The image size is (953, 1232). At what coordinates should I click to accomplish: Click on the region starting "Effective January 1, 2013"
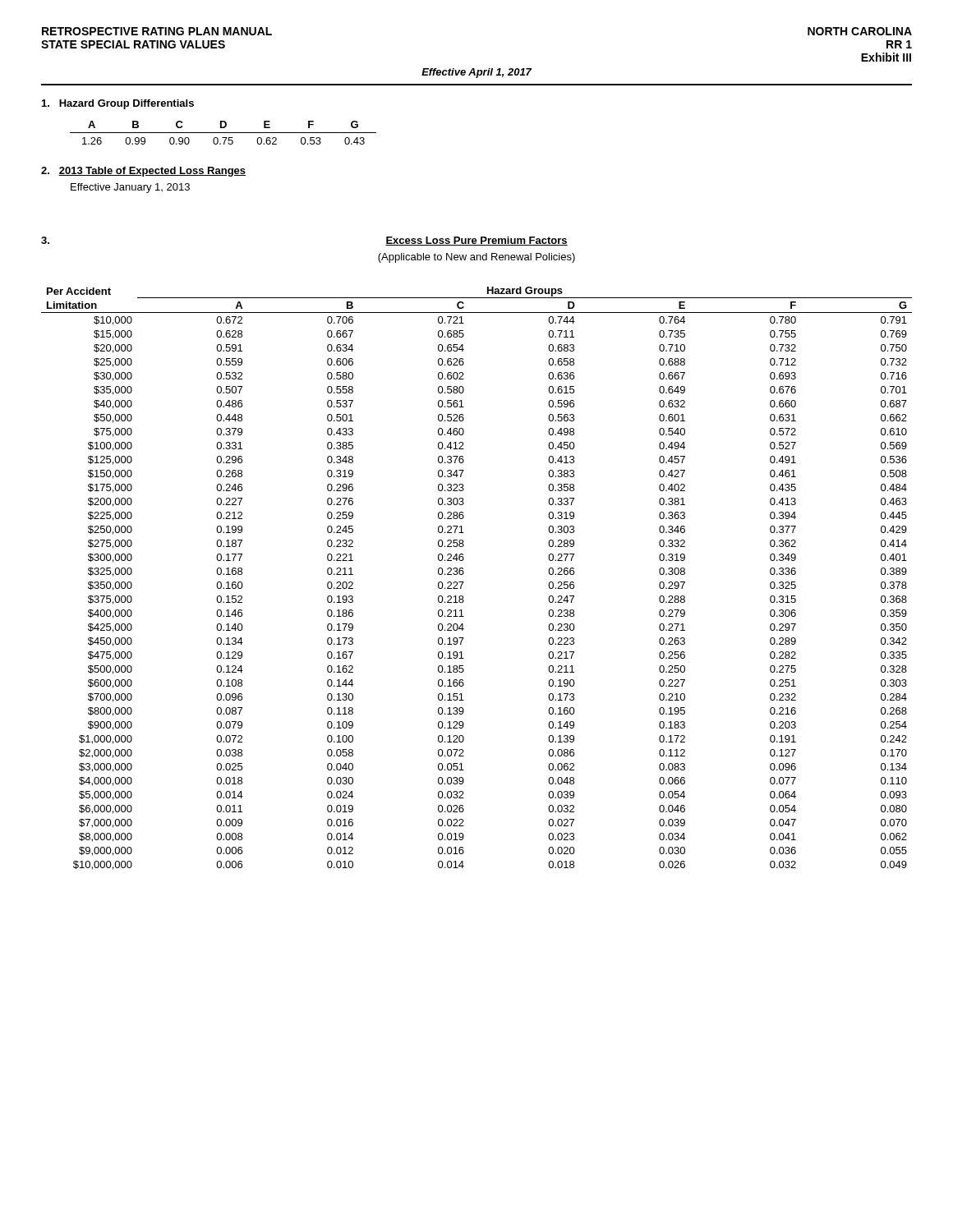tap(130, 187)
